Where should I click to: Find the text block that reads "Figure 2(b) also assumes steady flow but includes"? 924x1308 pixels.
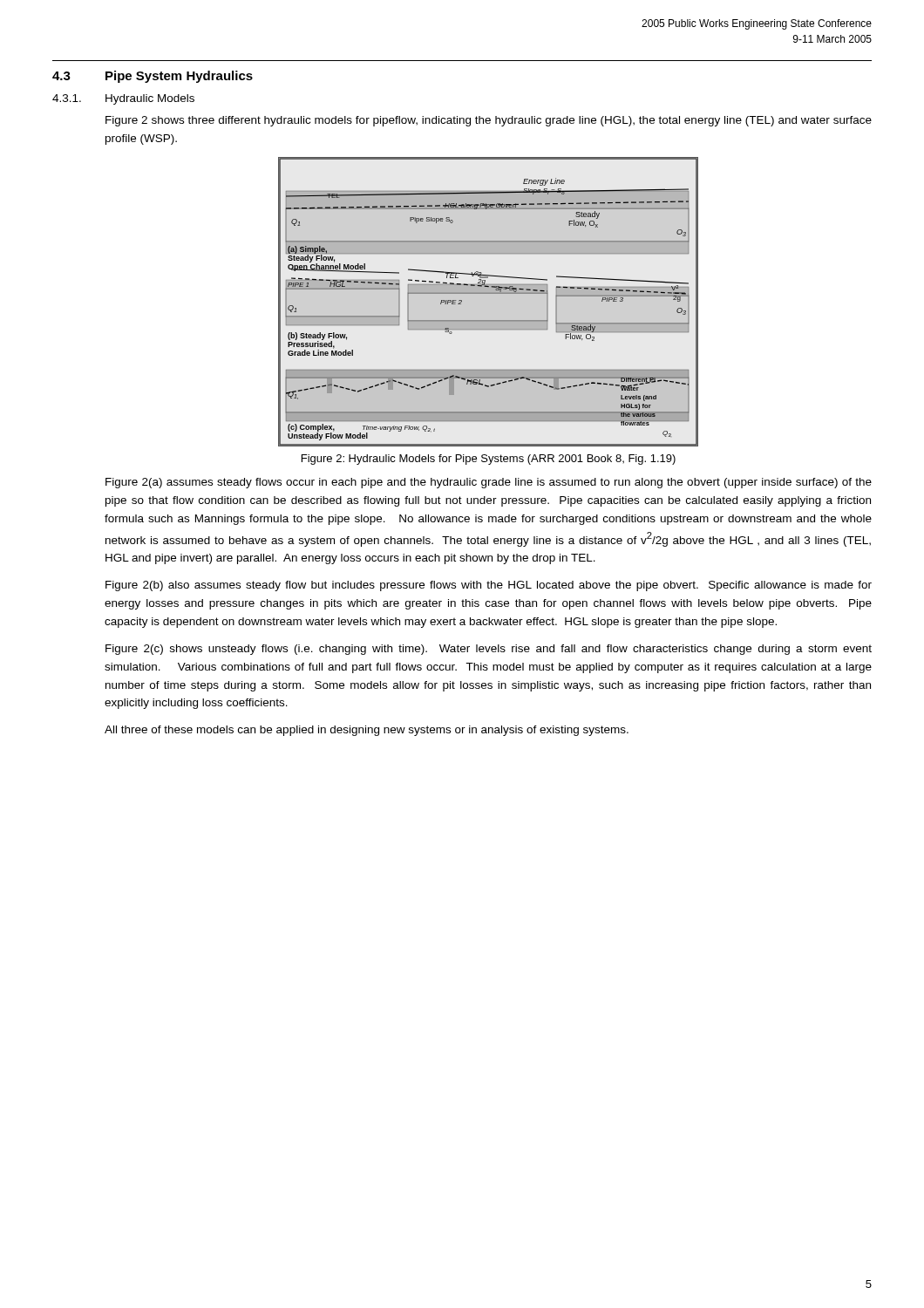tap(488, 603)
